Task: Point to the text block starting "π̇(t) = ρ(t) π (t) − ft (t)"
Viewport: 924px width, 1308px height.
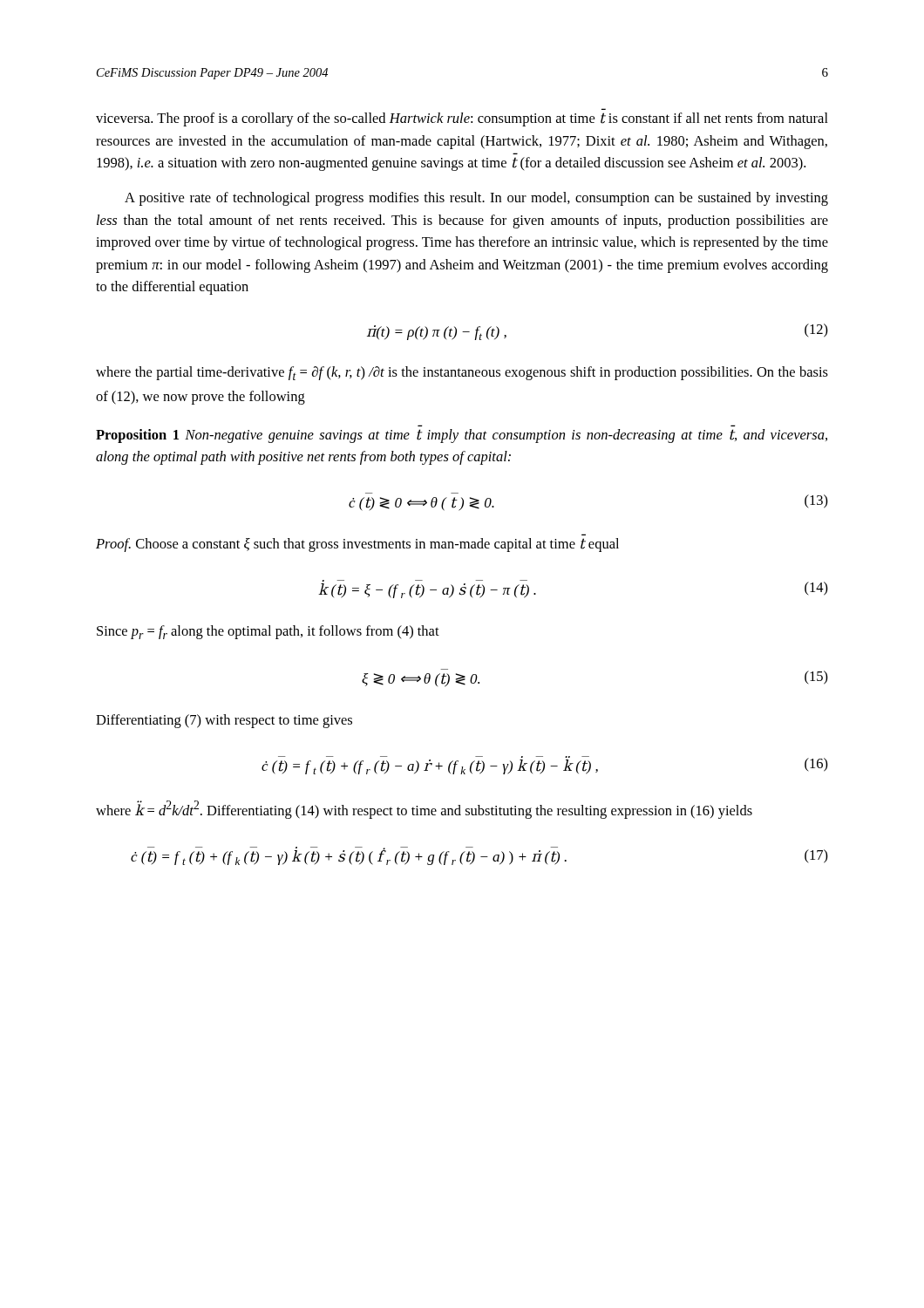Action: pyautogui.click(x=462, y=329)
